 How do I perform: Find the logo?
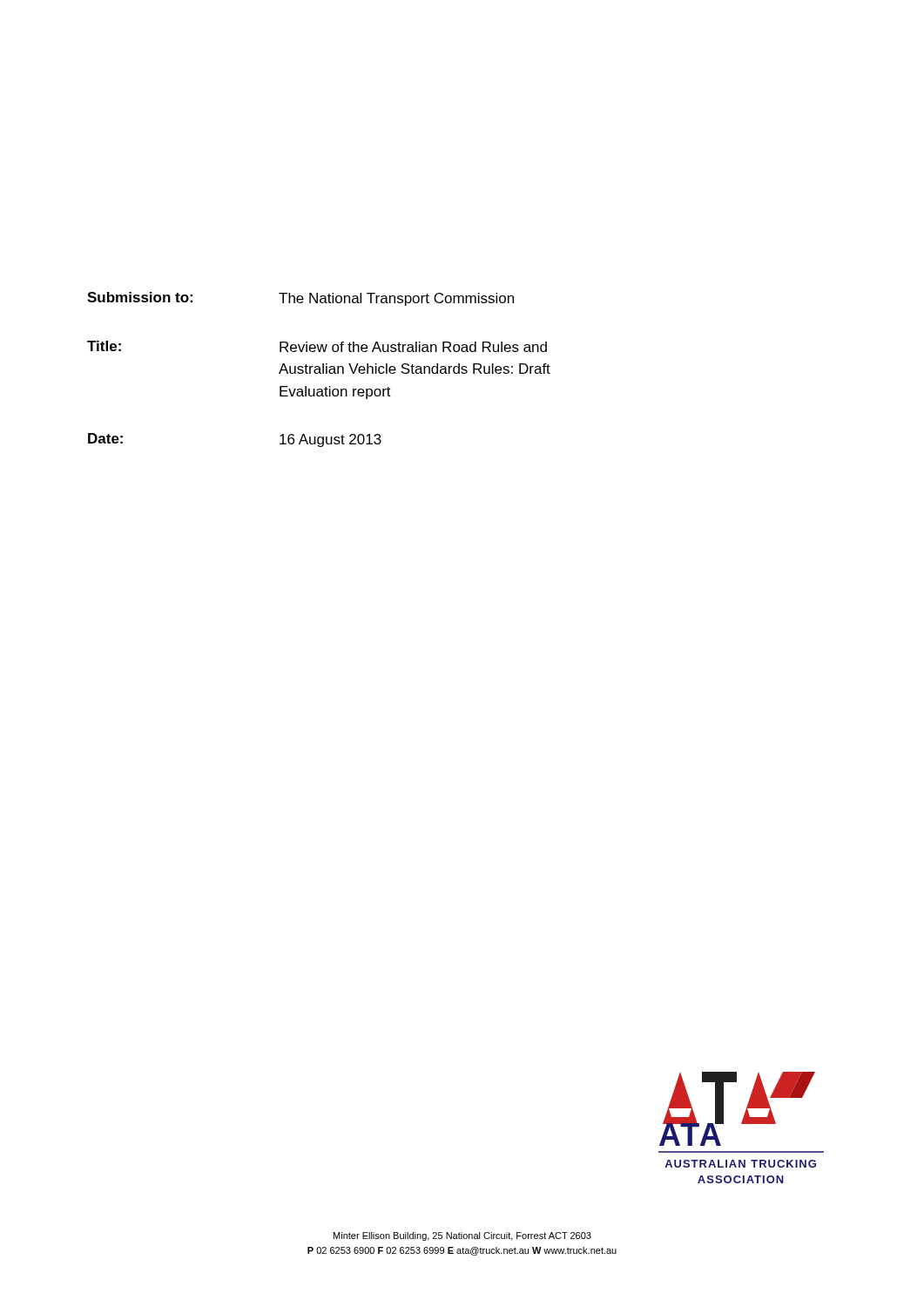pos(745,1124)
